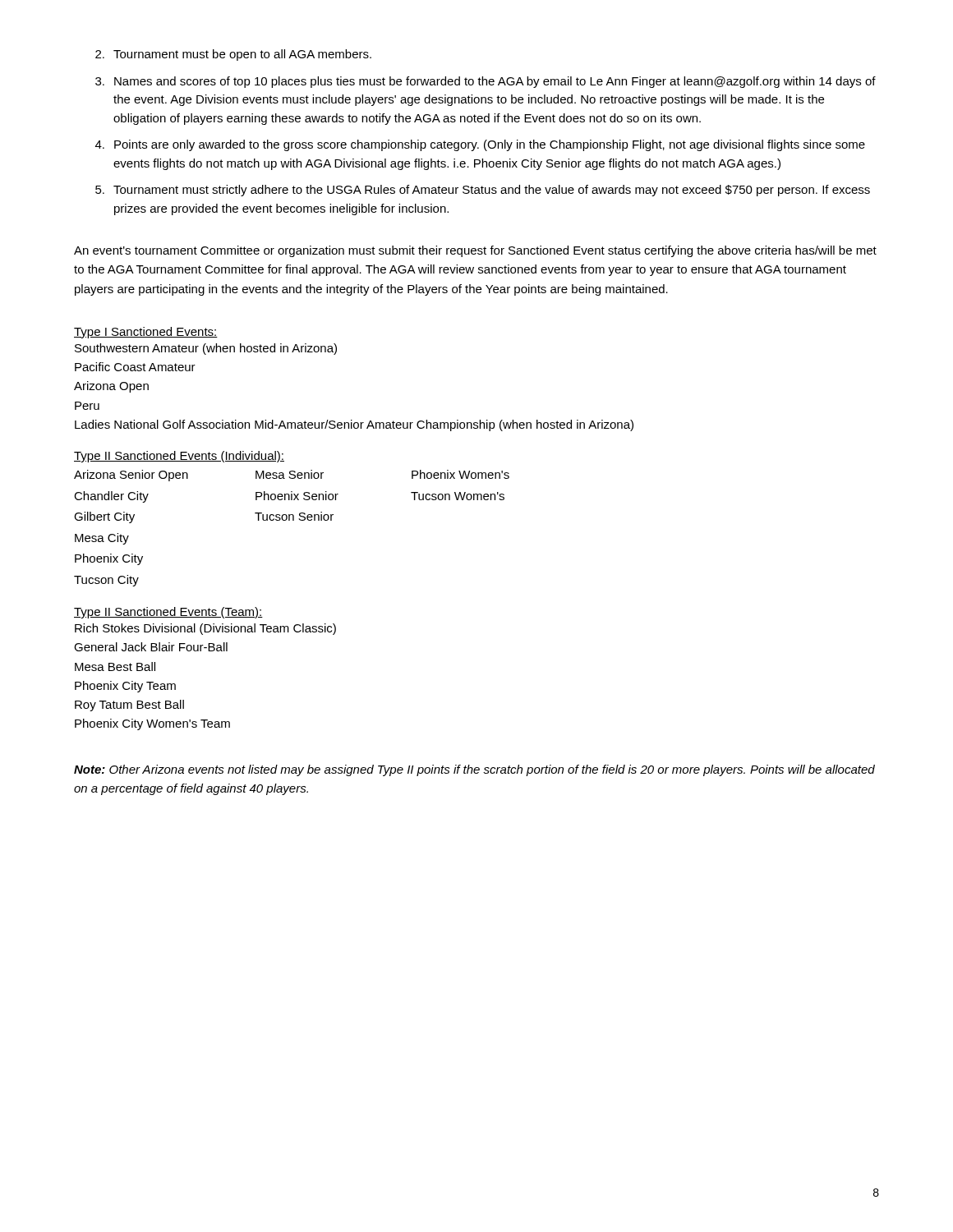953x1232 pixels.
Task: Locate the text starting "Ladies National Golf Association"
Action: coord(354,424)
